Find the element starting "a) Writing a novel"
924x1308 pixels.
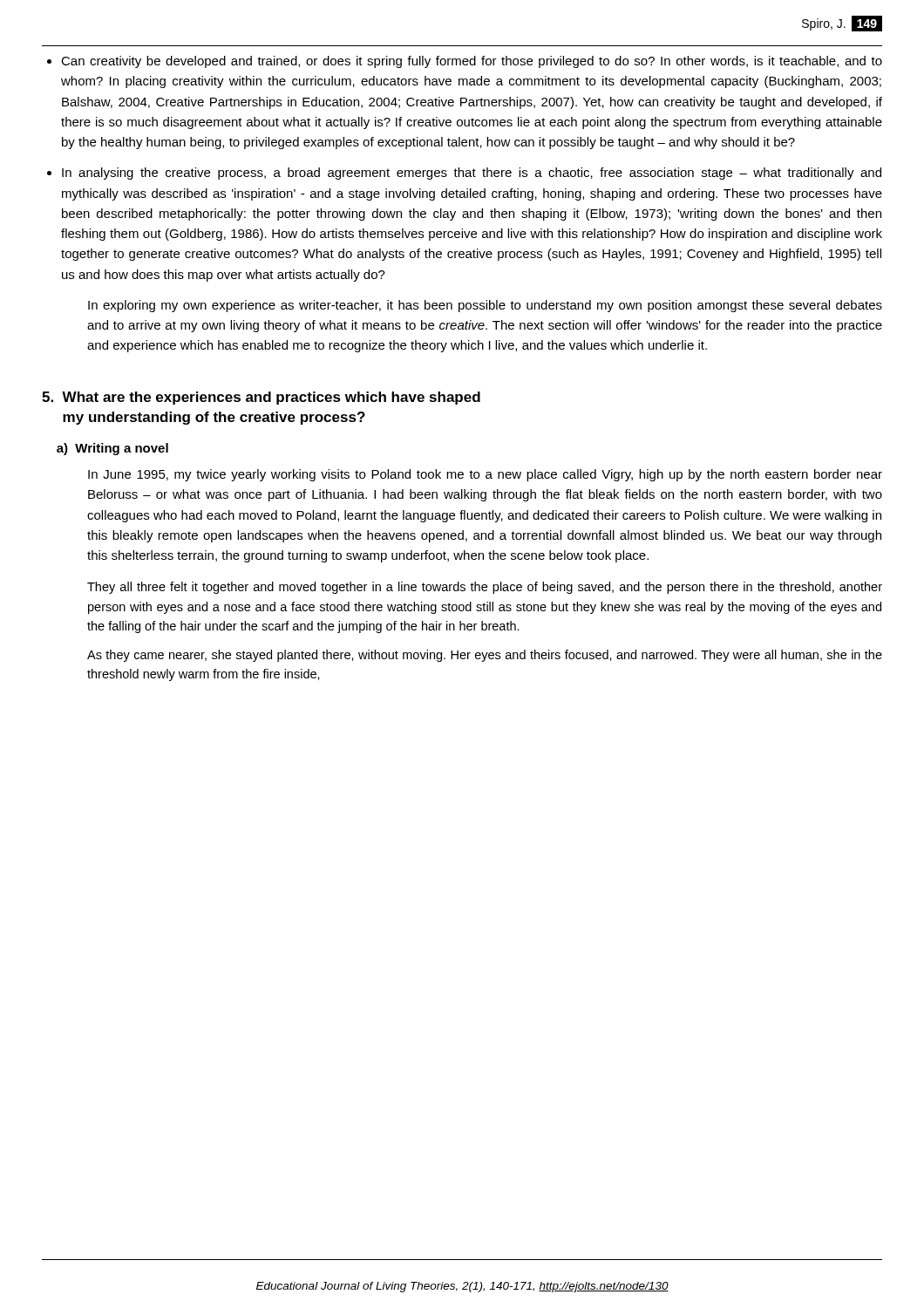(x=112, y=449)
